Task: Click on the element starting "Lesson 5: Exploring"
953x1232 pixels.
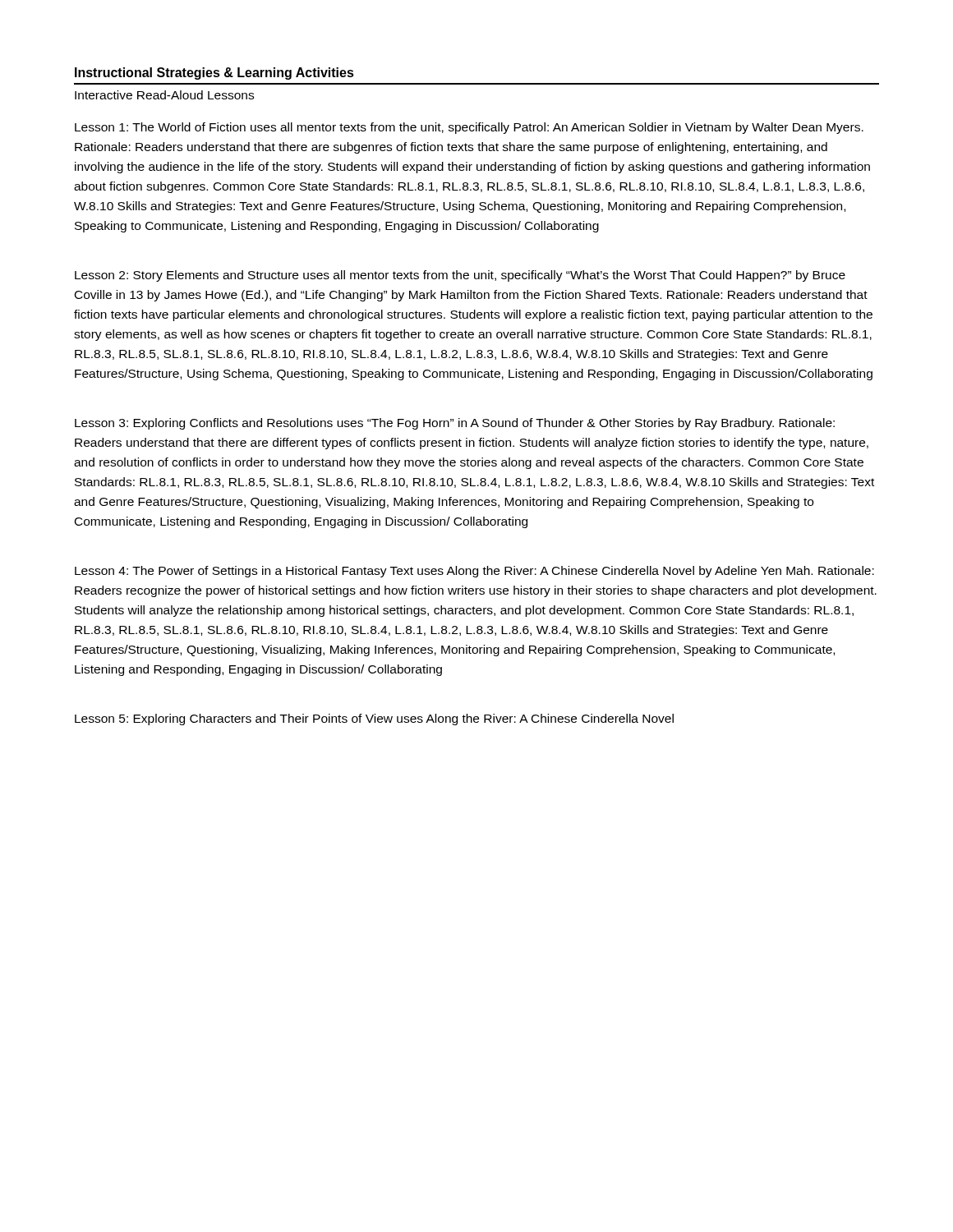Action: (374, 719)
